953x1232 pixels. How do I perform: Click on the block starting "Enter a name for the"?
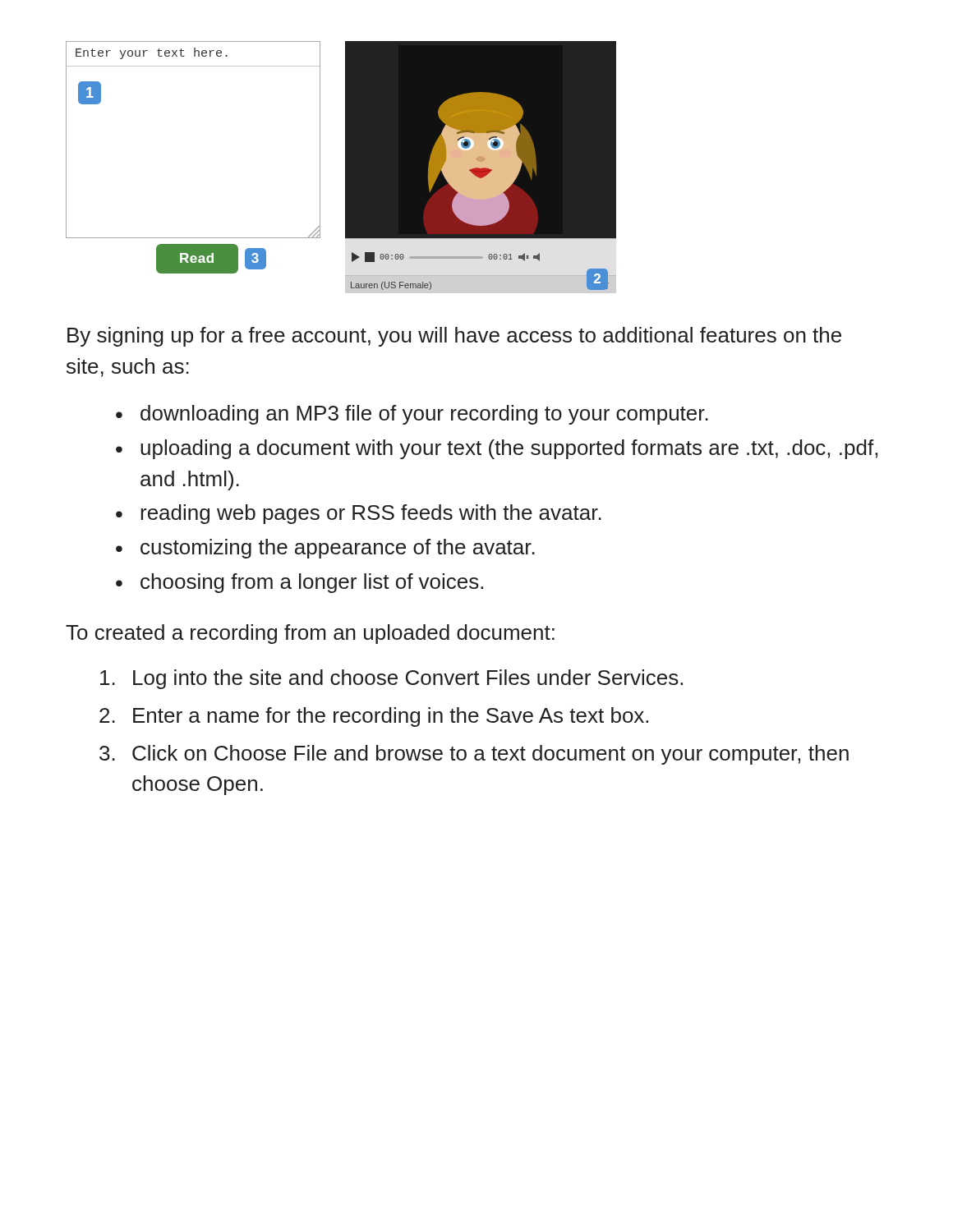tap(391, 715)
